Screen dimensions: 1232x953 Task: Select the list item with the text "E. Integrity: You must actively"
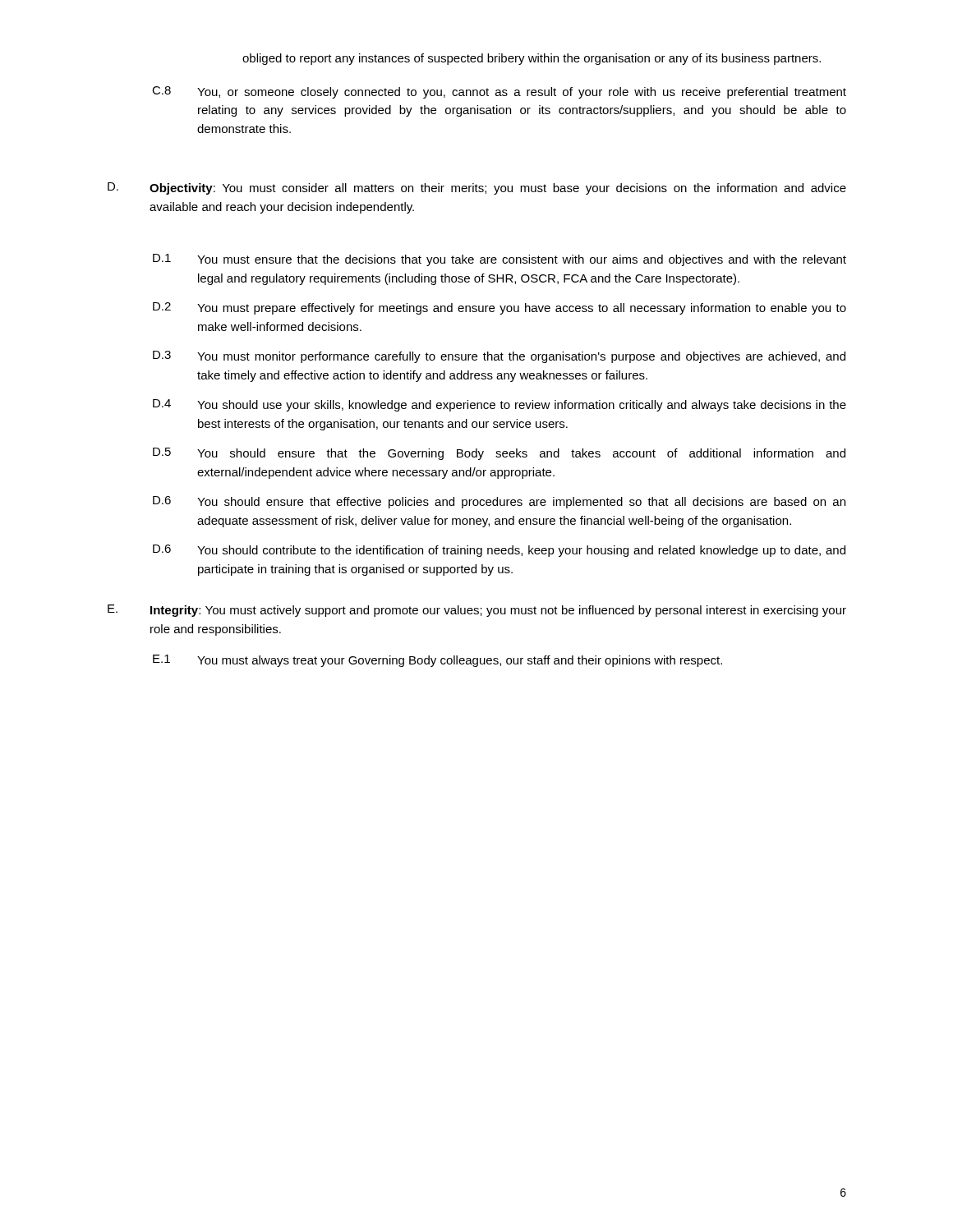(x=476, y=620)
